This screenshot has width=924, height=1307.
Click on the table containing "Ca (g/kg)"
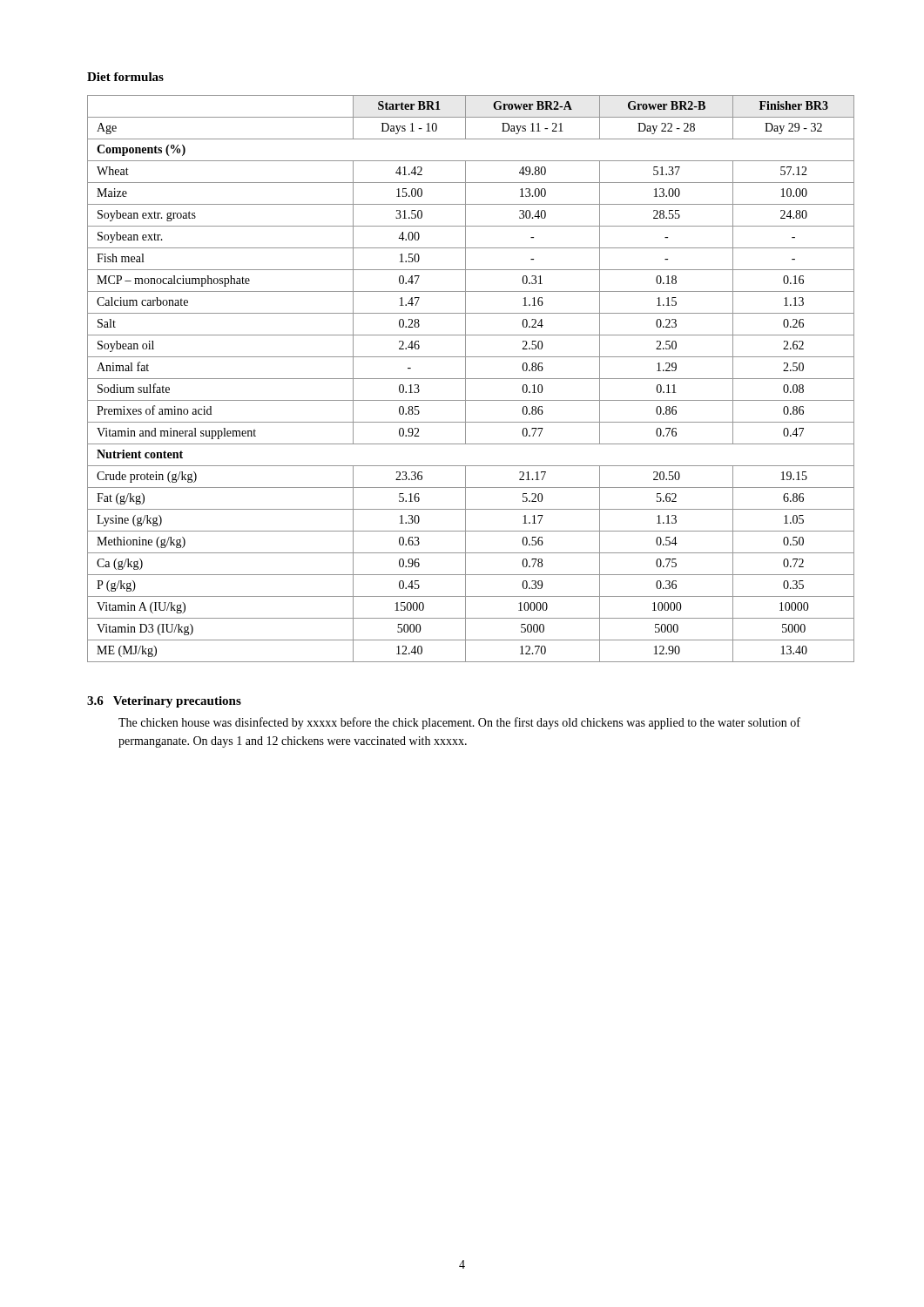pyautogui.click(x=471, y=379)
